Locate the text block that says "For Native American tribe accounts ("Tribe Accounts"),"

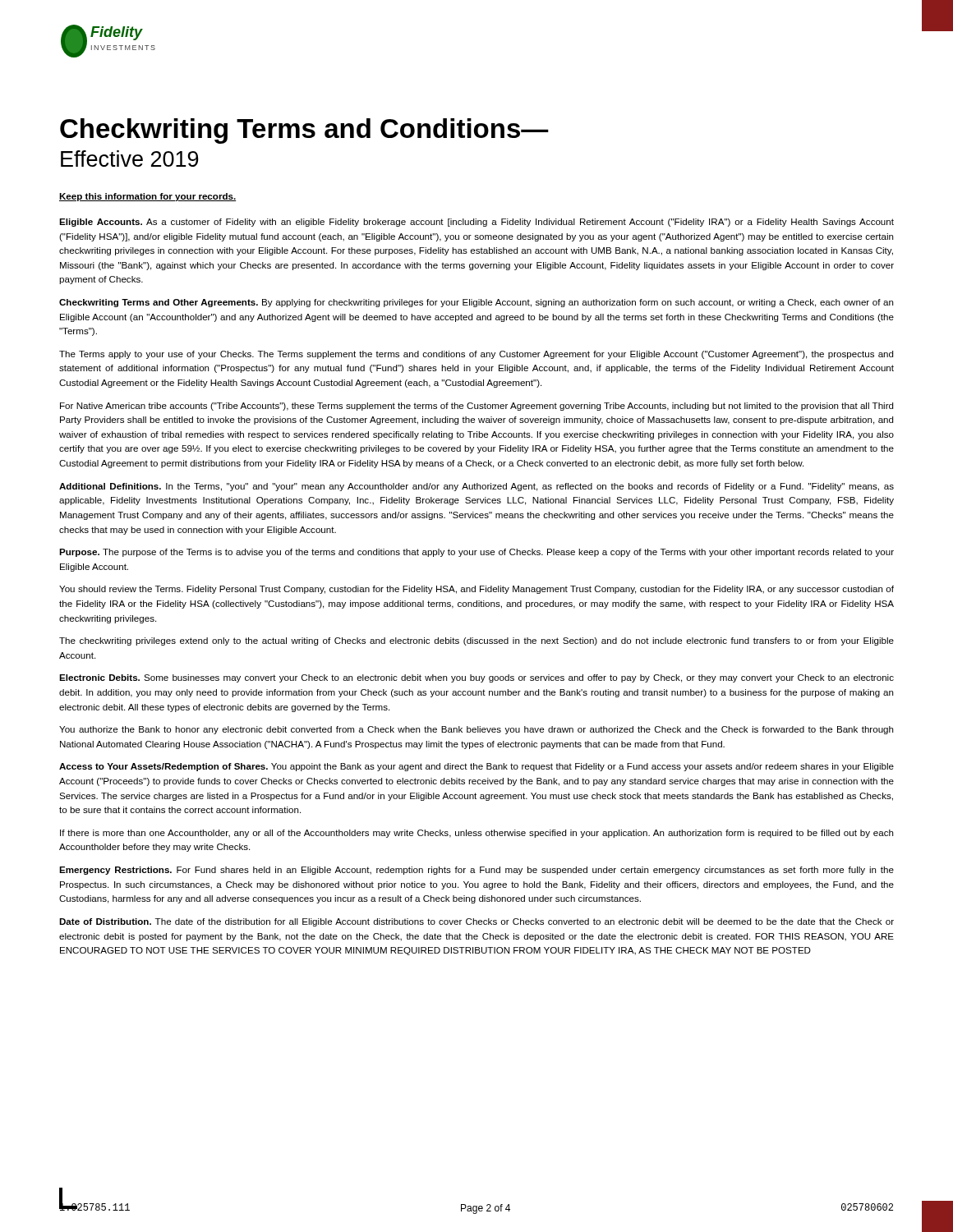(x=476, y=434)
